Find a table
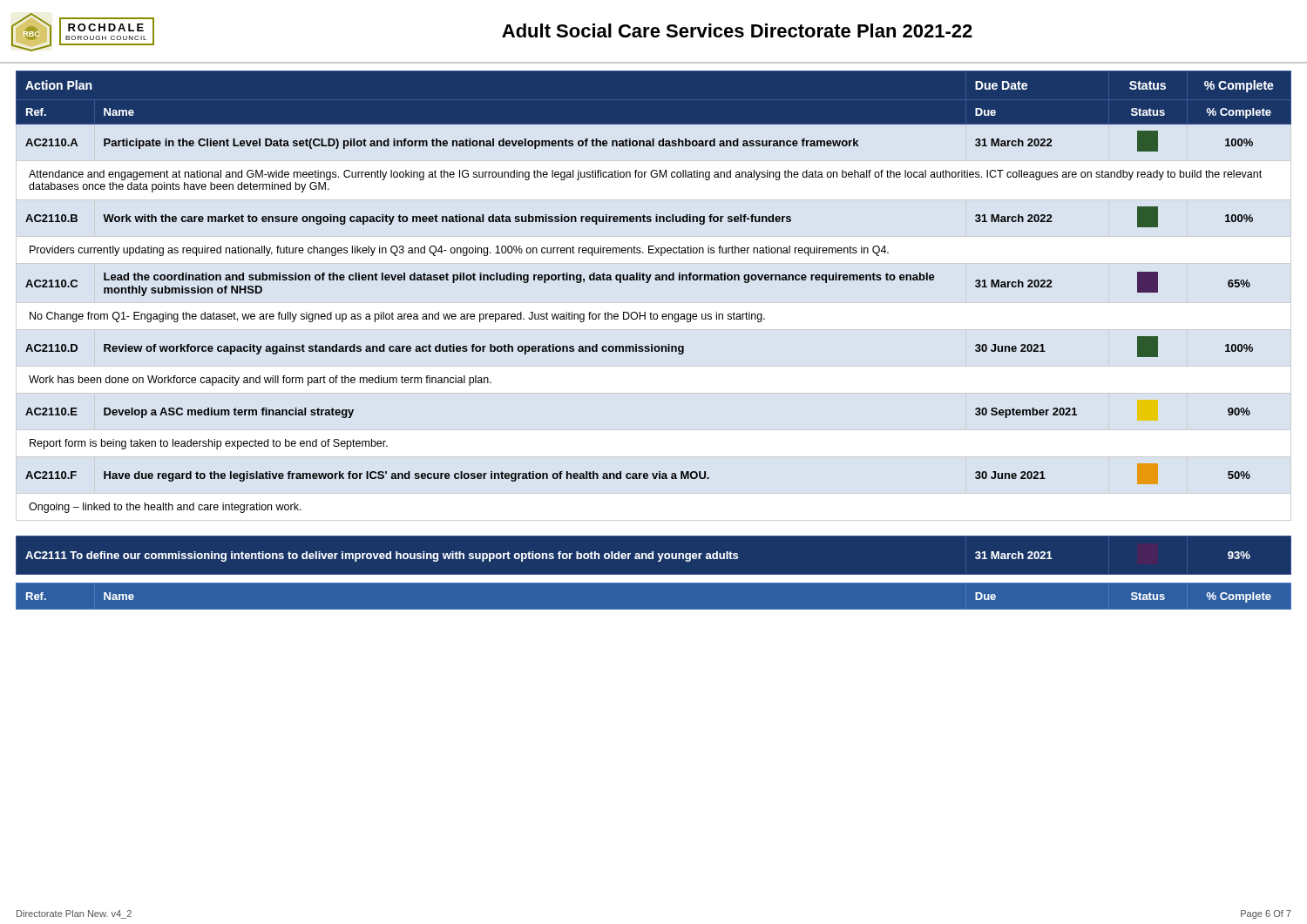Image resolution: width=1307 pixels, height=924 pixels. pos(654,340)
